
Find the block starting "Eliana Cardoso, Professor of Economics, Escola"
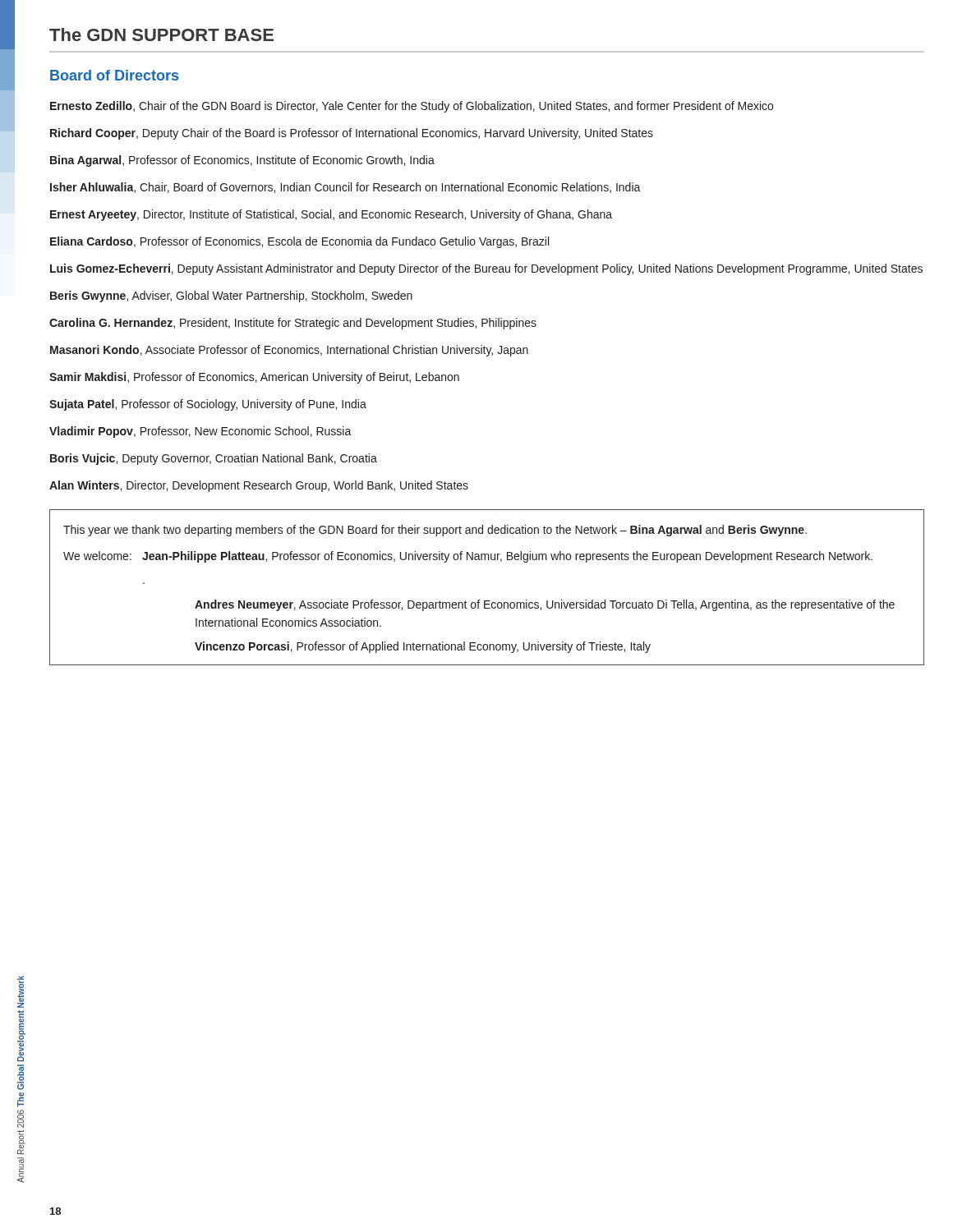point(299,241)
